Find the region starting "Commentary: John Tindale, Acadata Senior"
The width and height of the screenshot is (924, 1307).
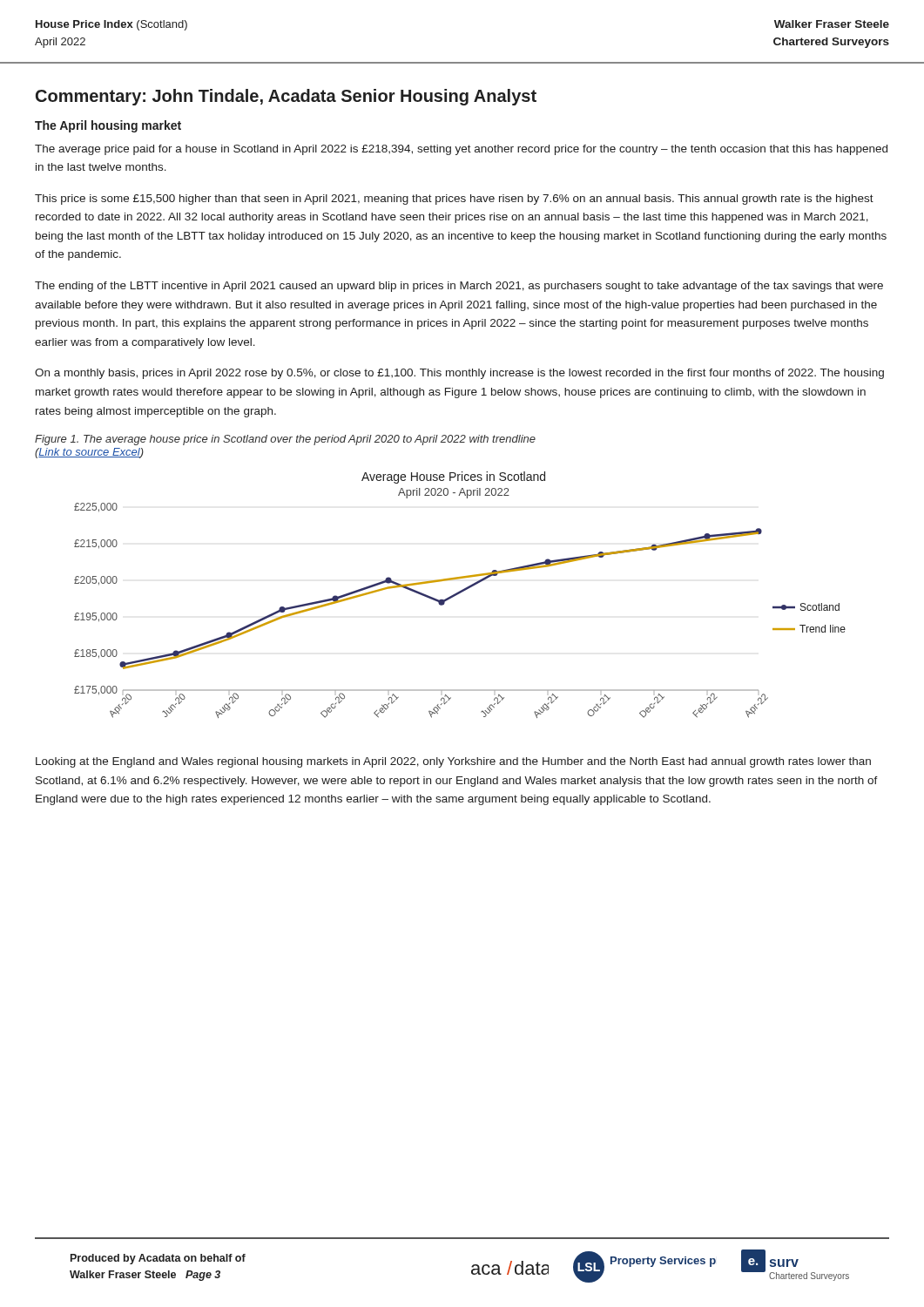click(x=286, y=95)
